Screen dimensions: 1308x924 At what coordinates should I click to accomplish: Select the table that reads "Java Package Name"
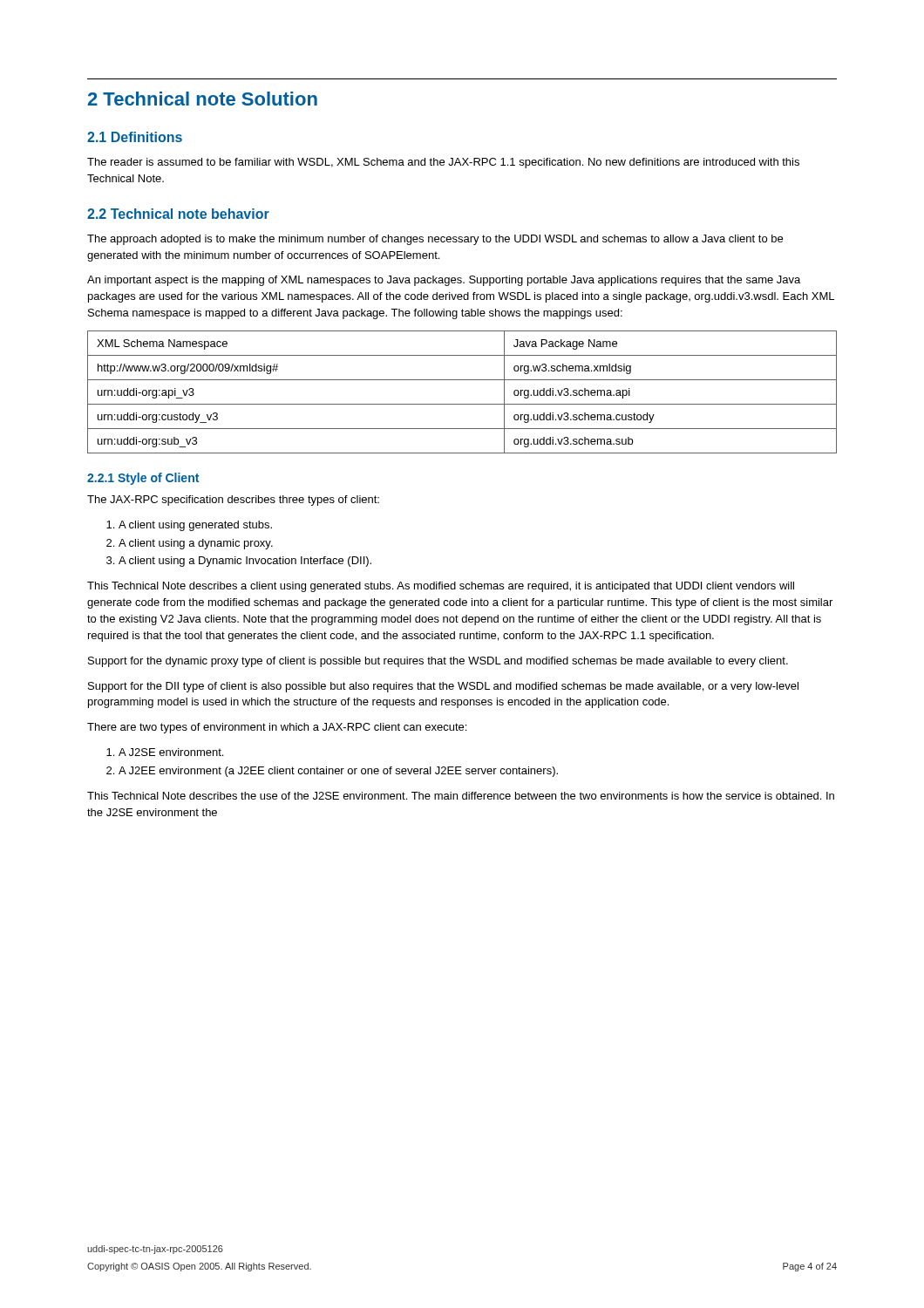(x=462, y=392)
